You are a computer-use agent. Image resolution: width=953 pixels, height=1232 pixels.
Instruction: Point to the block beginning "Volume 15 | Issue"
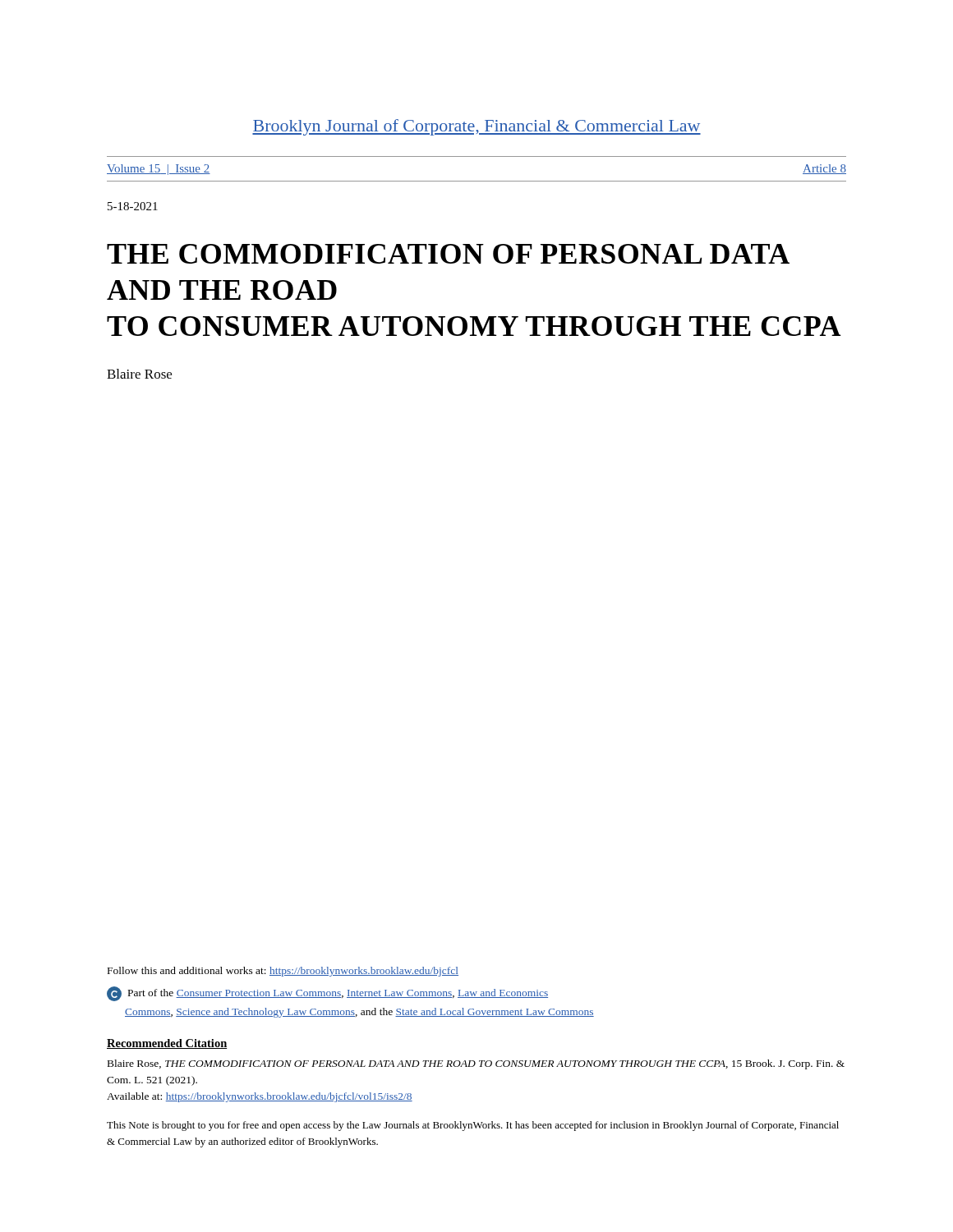point(476,169)
